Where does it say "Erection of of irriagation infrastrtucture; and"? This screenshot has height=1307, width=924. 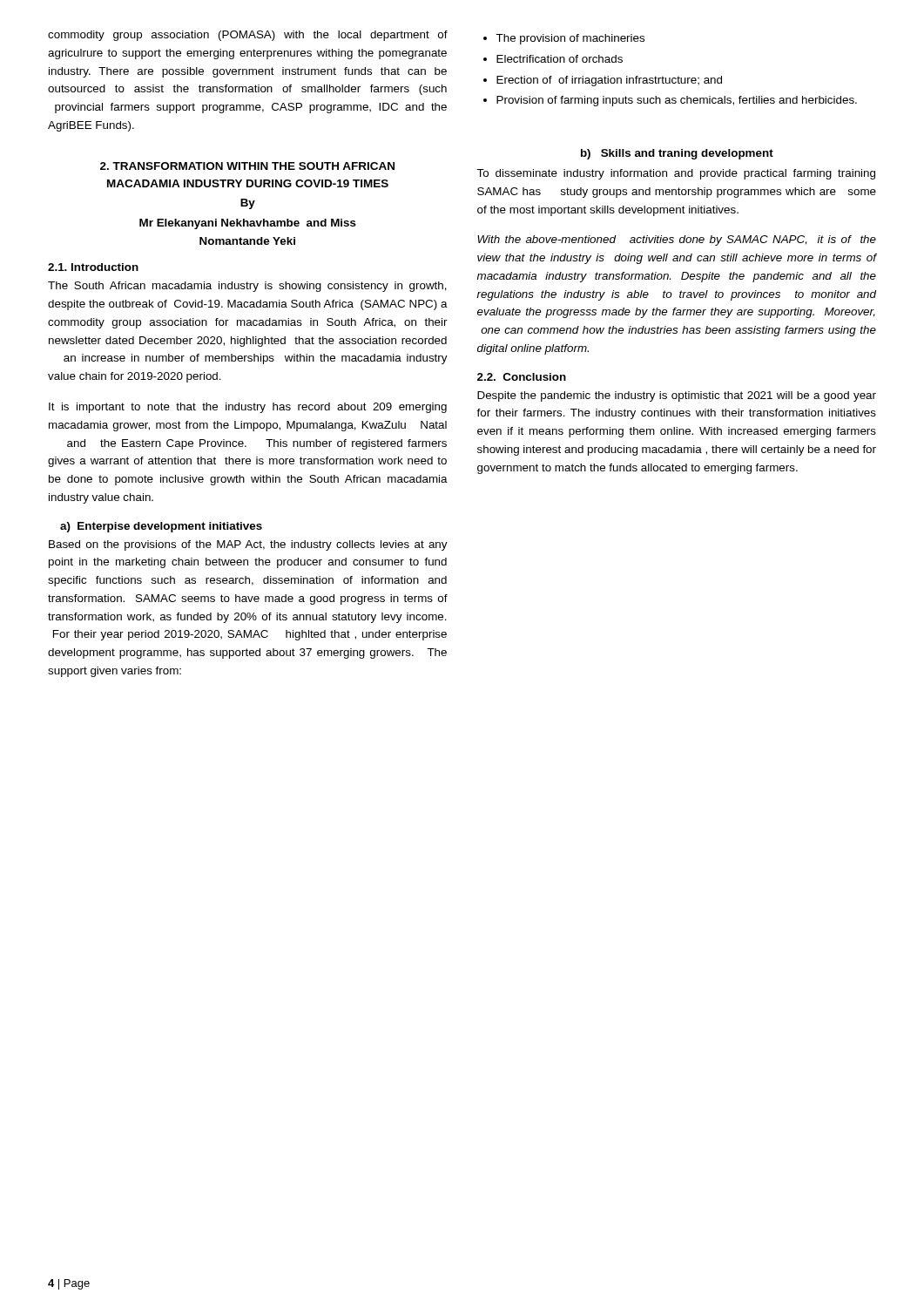tap(609, 79)
